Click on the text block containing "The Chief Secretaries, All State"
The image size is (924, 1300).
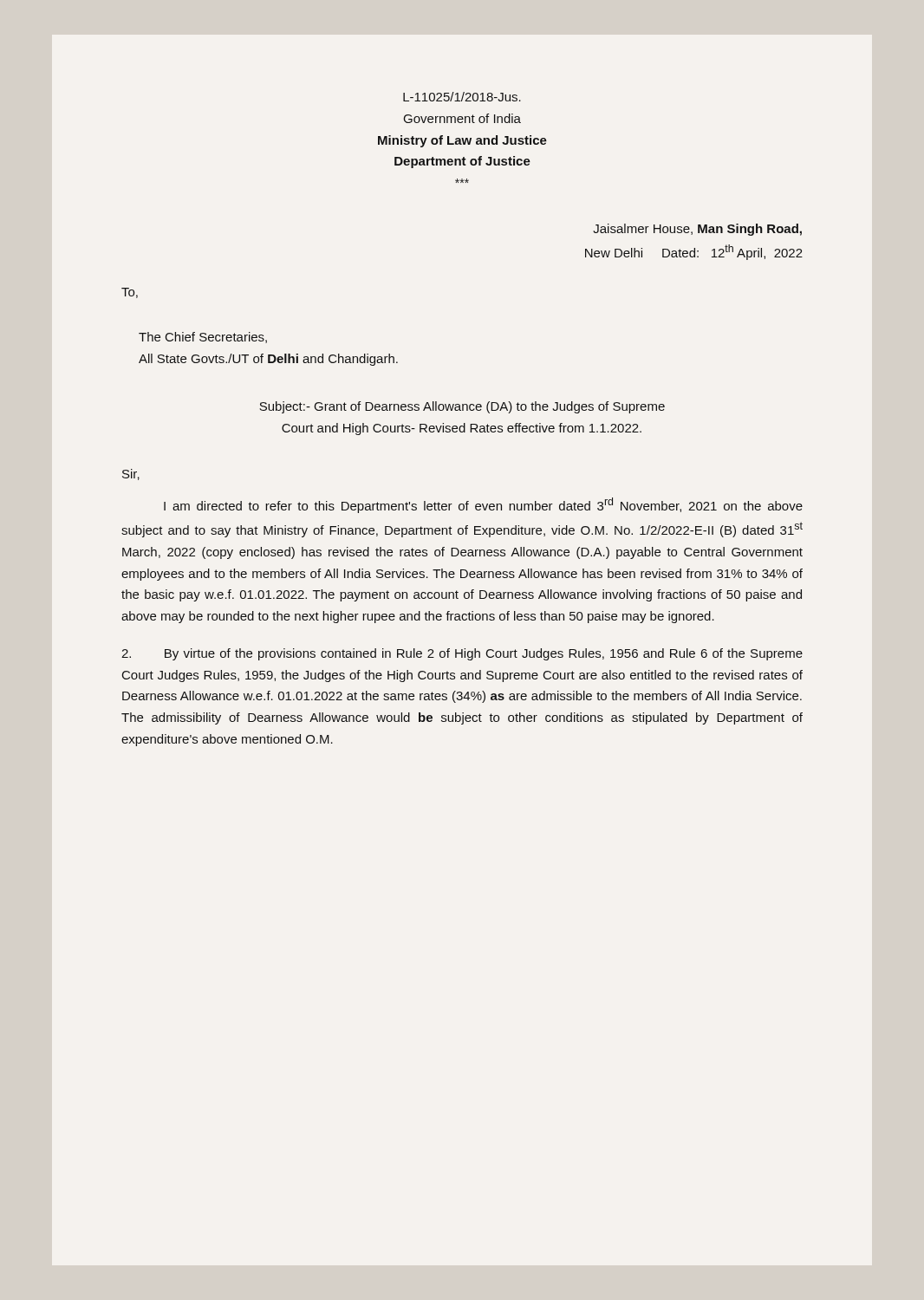pos(269,348)
